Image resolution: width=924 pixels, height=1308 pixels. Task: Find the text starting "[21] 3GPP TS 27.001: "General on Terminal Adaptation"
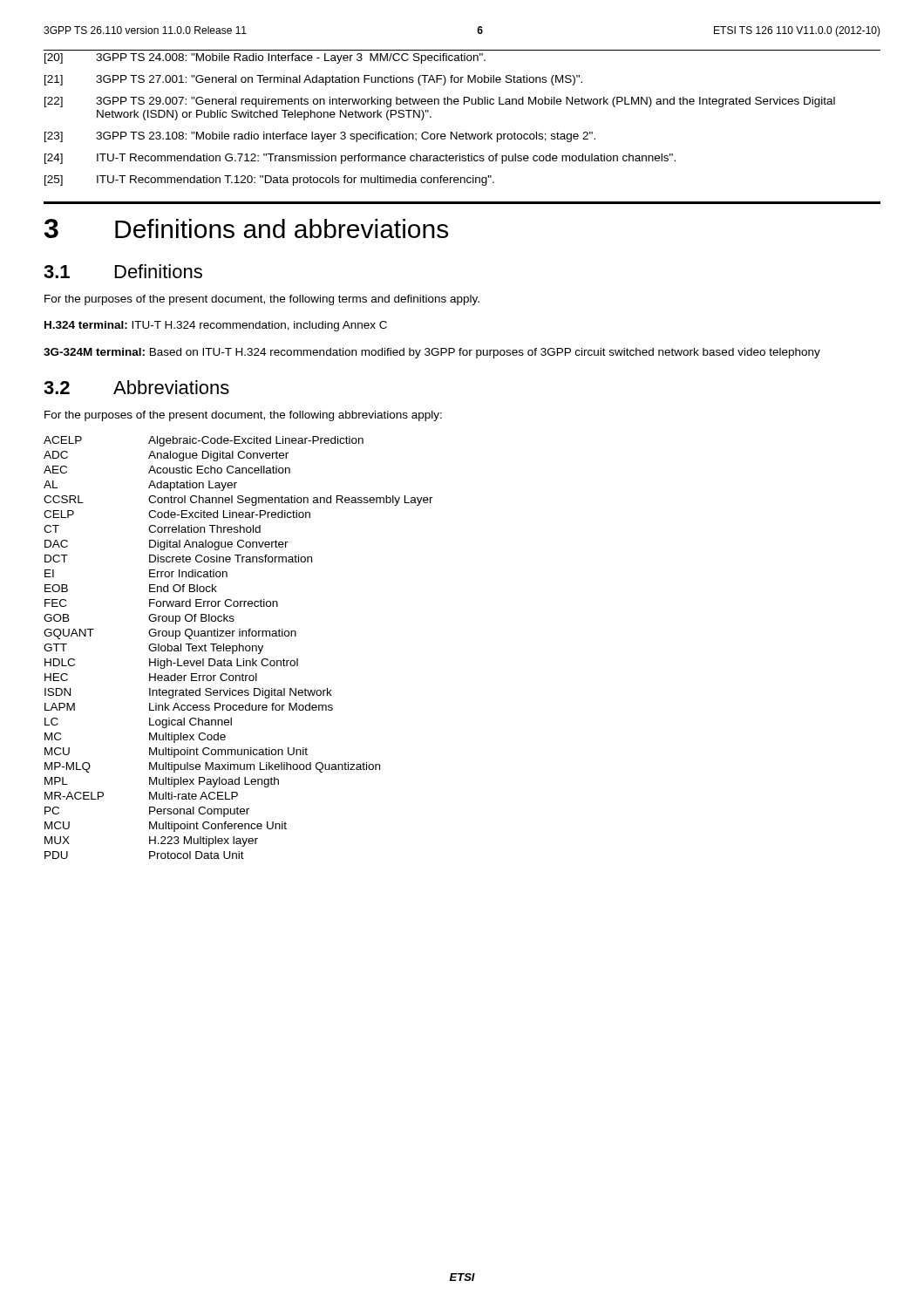[462, 79]
